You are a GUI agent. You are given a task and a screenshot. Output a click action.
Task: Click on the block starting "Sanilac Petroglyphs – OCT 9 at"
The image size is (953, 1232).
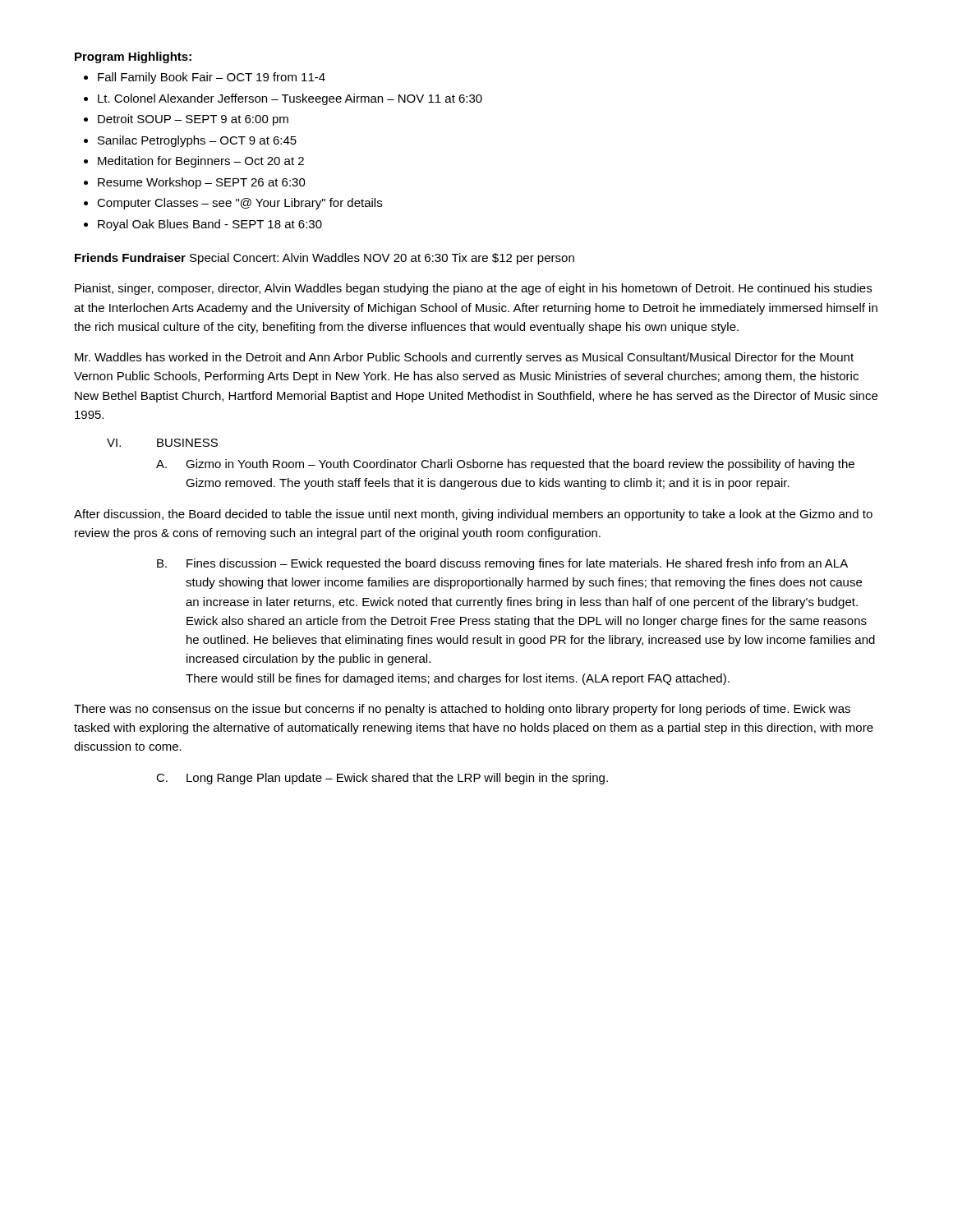pyautogui.click(x=197, y=140)
